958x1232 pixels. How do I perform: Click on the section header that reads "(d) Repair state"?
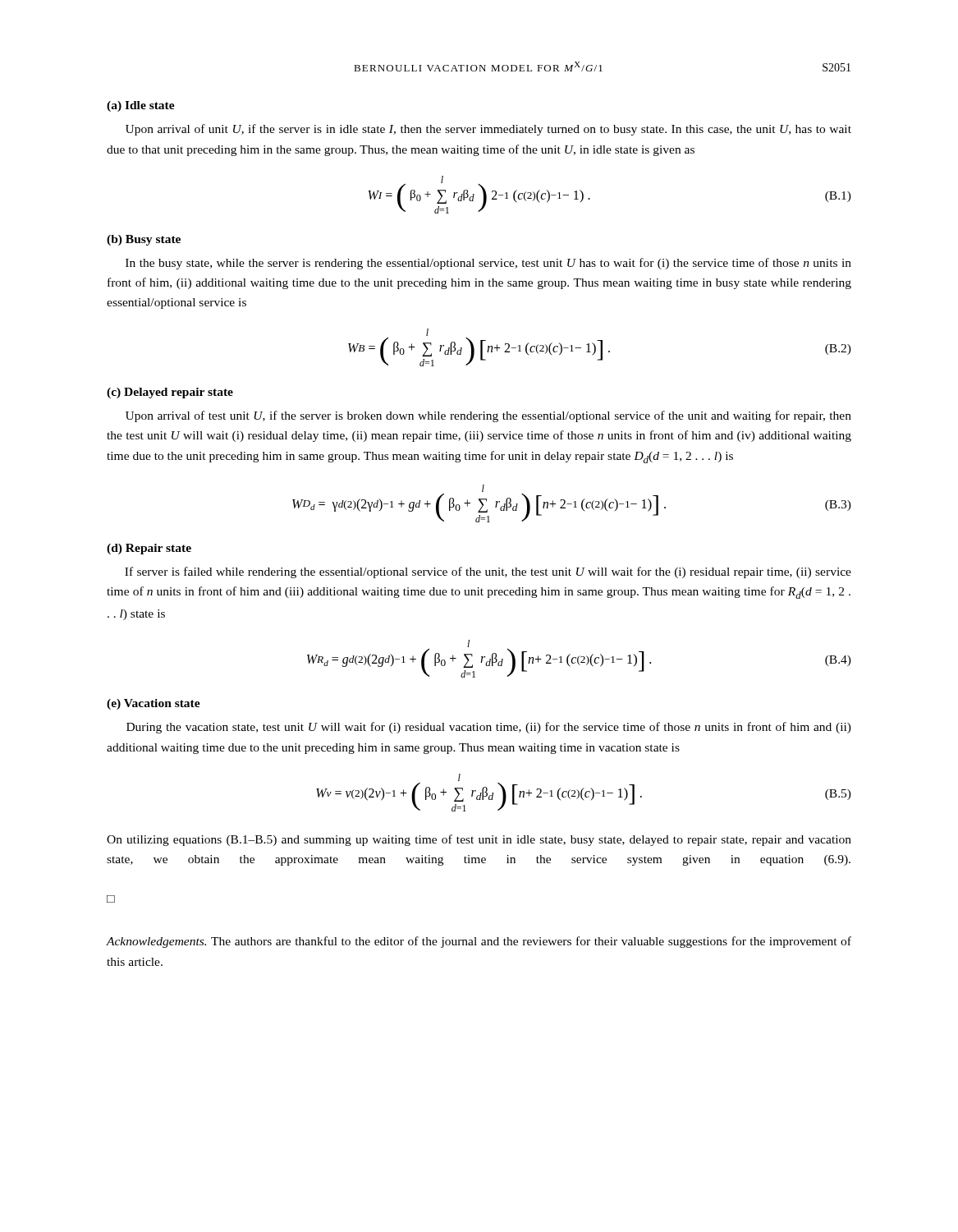coord(149,547)
